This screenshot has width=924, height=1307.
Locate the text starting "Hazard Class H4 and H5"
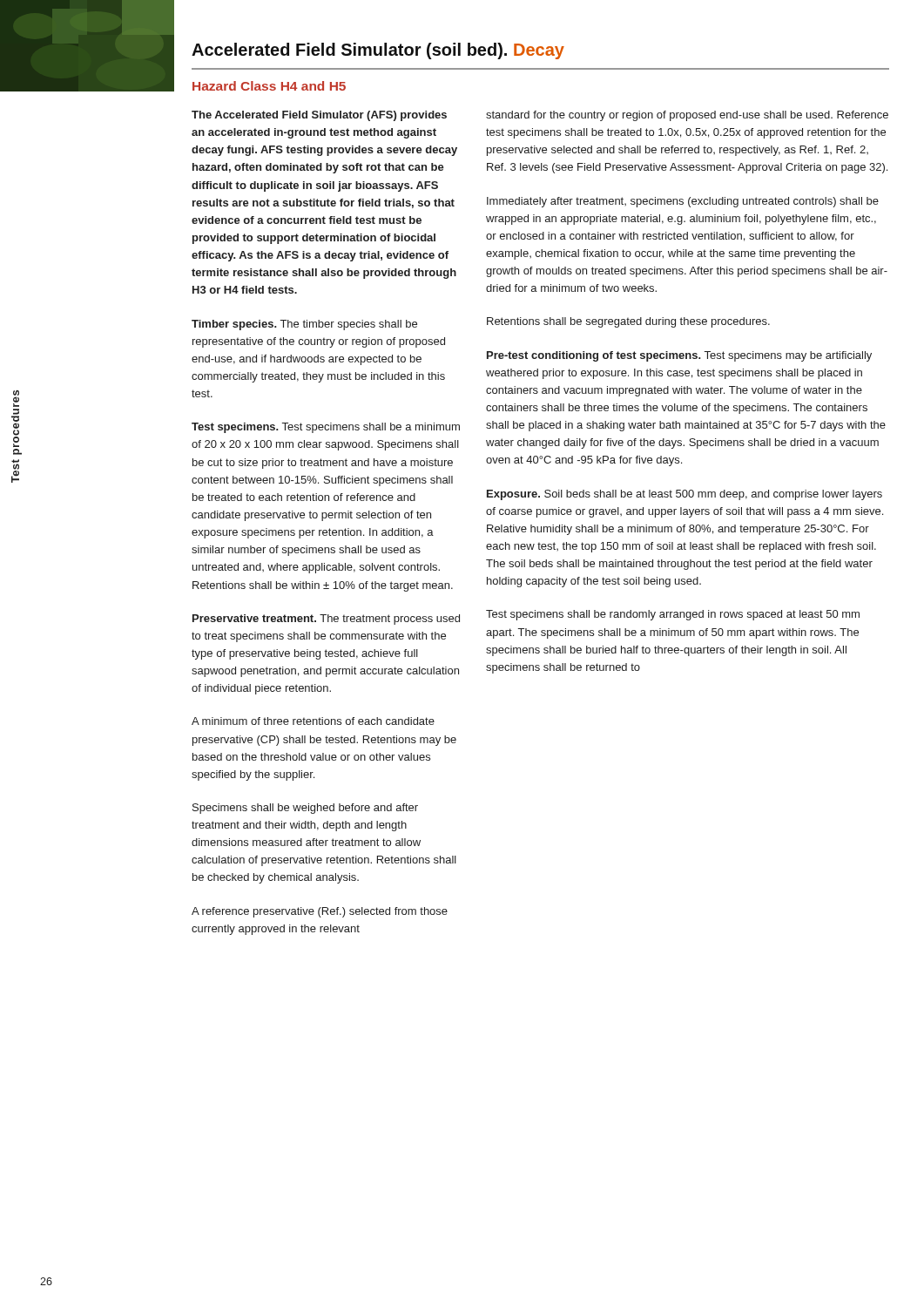pyautogui.click(x=269, y=86)
